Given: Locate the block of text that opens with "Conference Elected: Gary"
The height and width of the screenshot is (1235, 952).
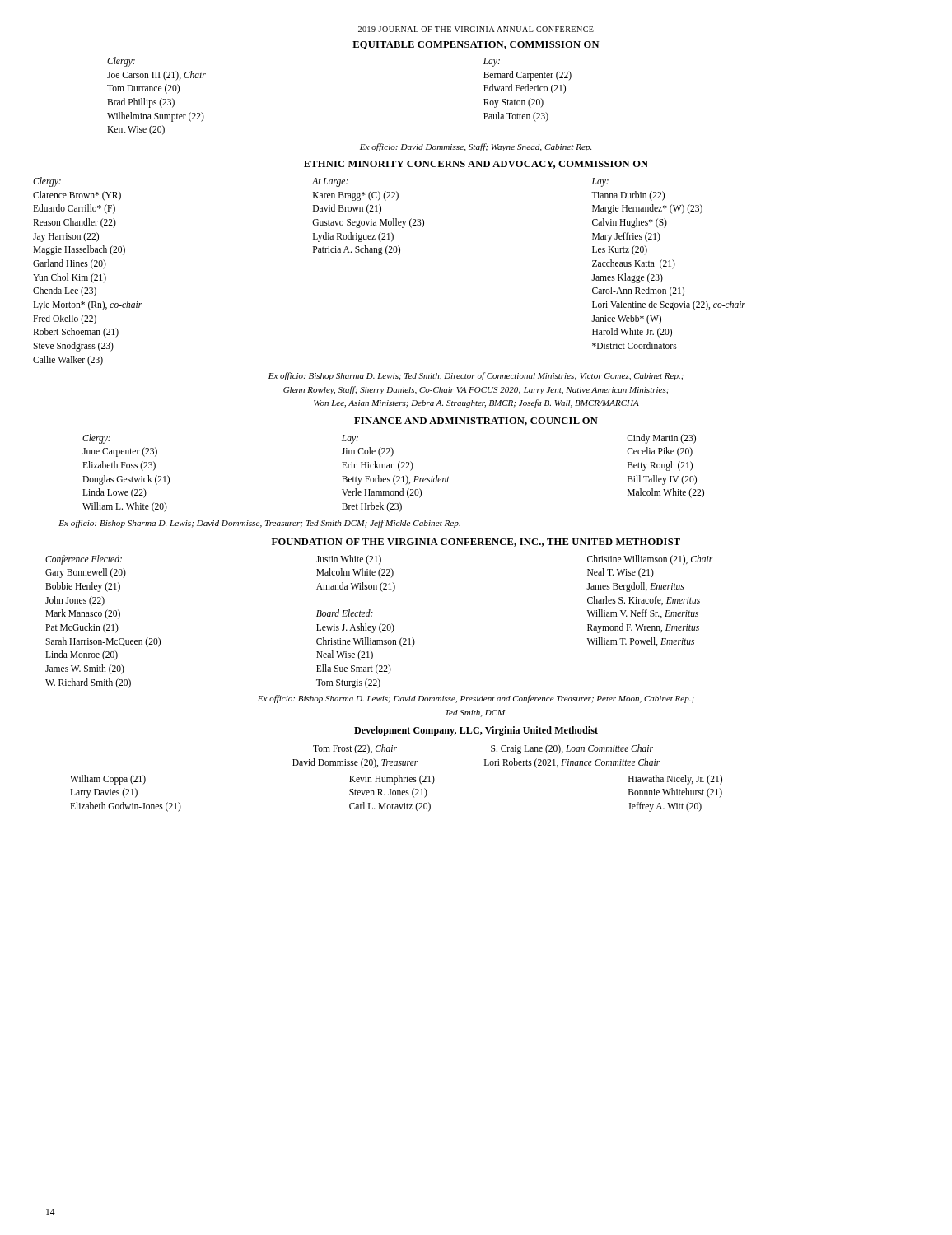Looking at the screenshot, I should pyautogui.click(x=379, y=560).
